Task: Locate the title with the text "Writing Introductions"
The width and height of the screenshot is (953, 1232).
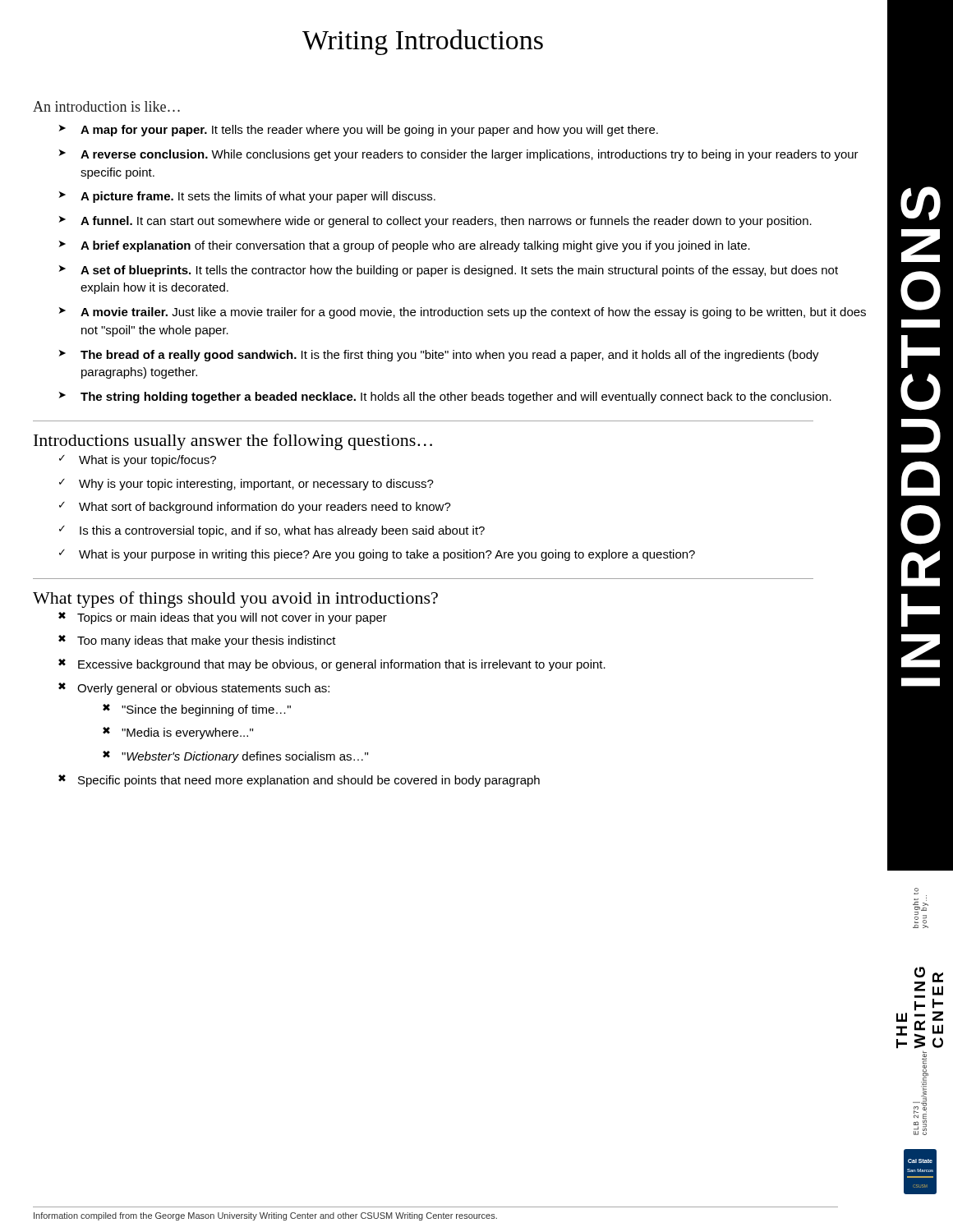Action: [423, 37]
